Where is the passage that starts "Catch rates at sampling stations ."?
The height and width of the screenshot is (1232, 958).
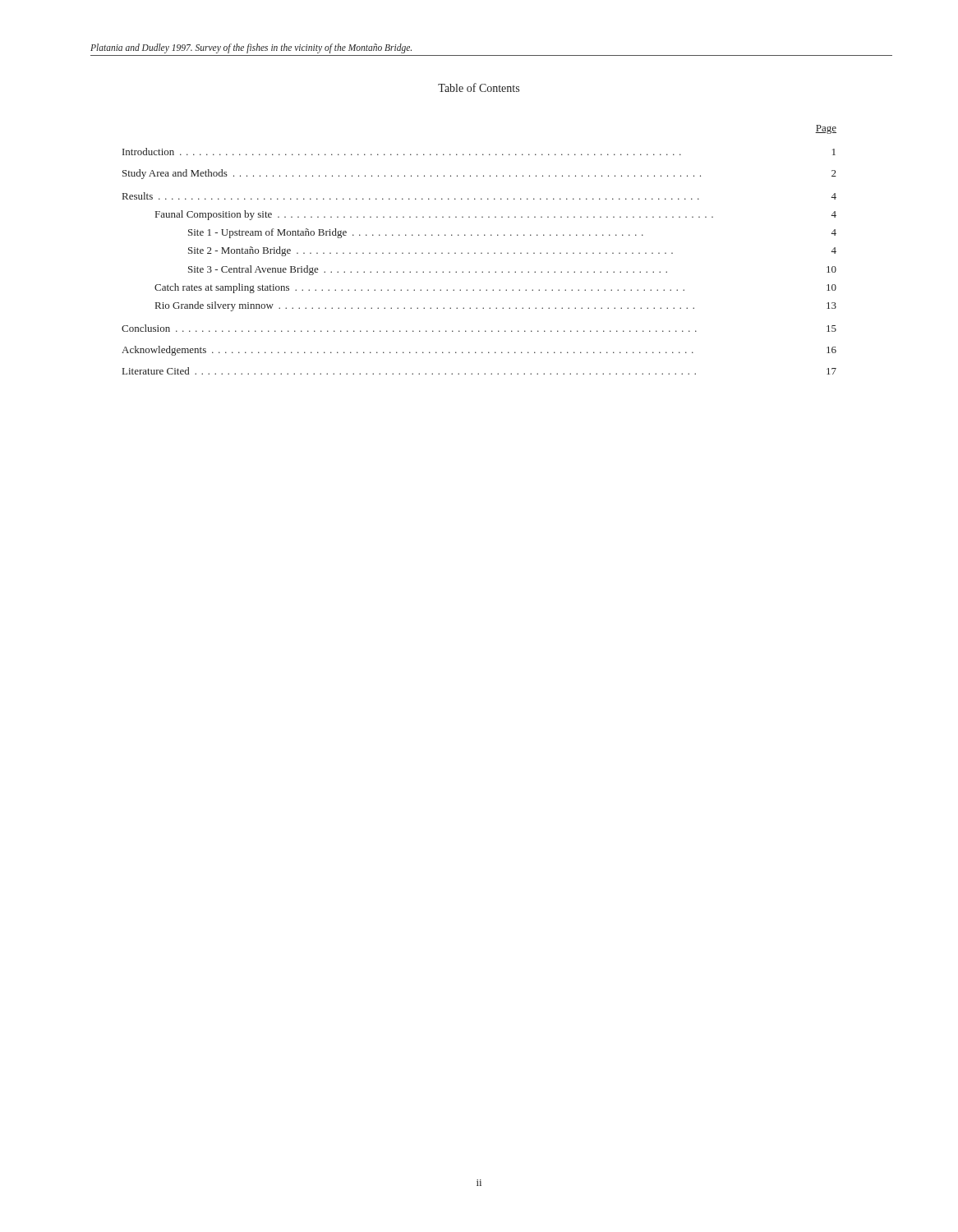[495, 287]
